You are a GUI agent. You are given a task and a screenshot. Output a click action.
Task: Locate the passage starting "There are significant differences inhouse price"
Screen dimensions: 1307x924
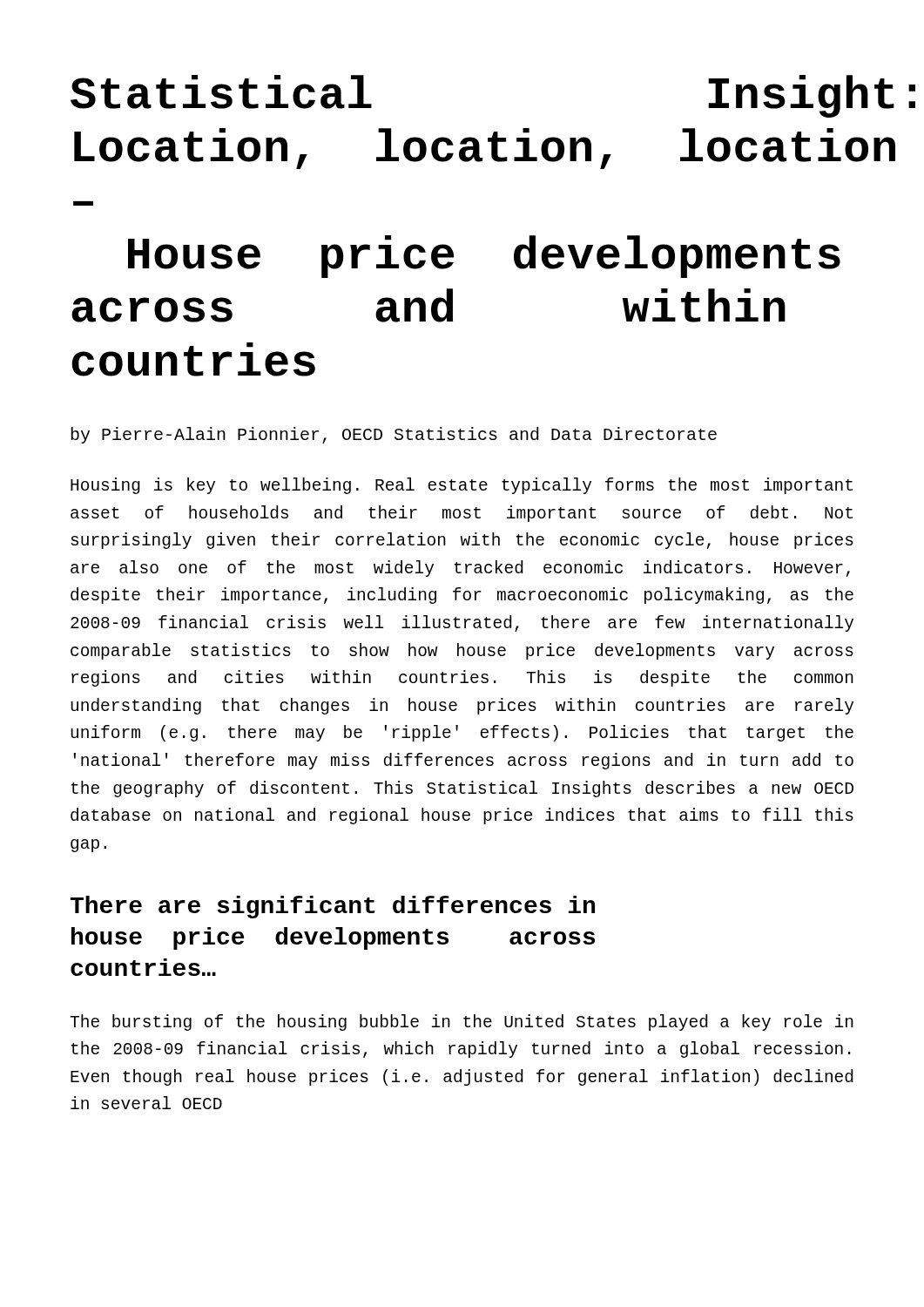[333, 907]
